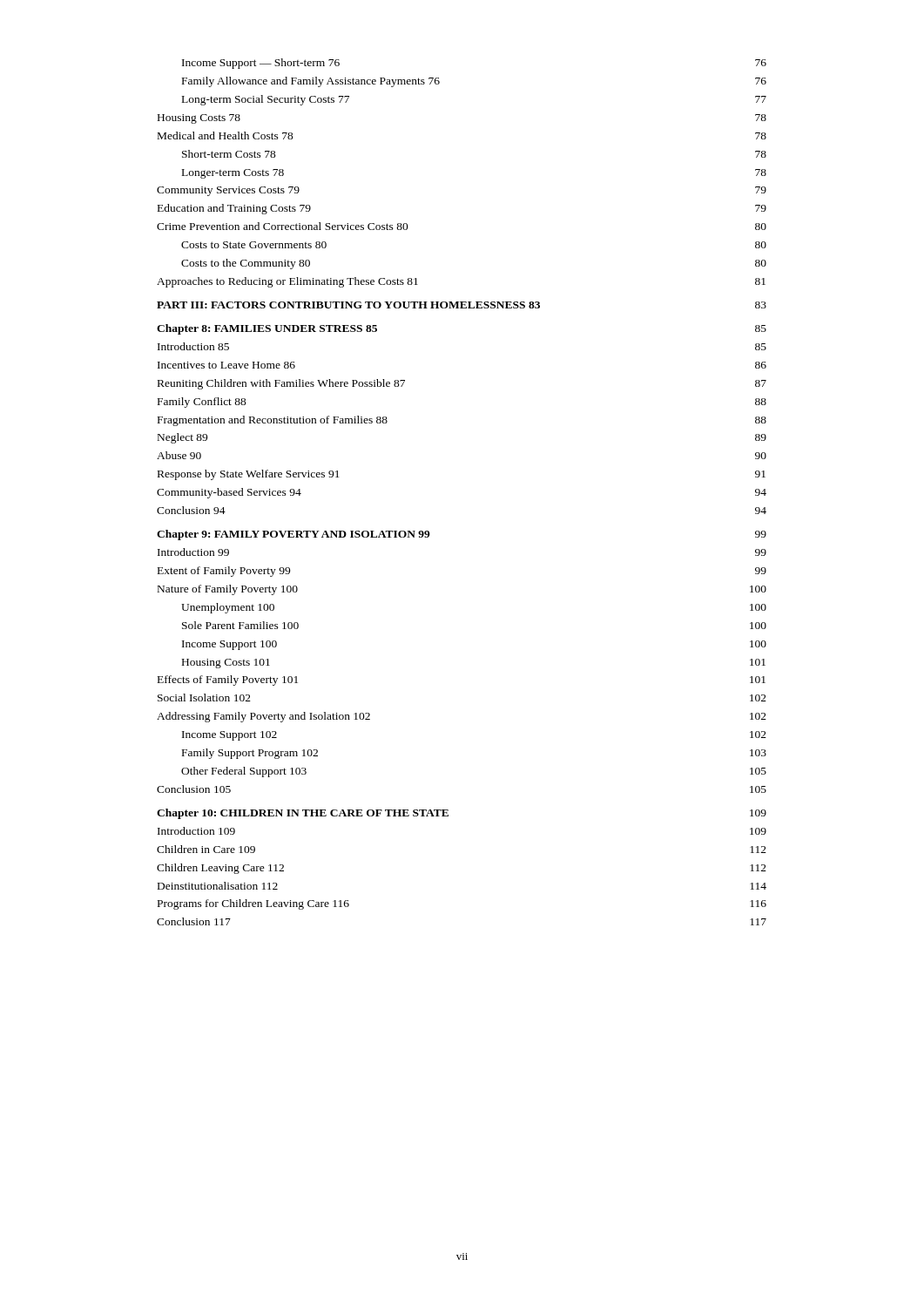Find the list item that says "Neglect 89 89"
The height and width of the screenshot is (1307, 924).
(186, 438)
